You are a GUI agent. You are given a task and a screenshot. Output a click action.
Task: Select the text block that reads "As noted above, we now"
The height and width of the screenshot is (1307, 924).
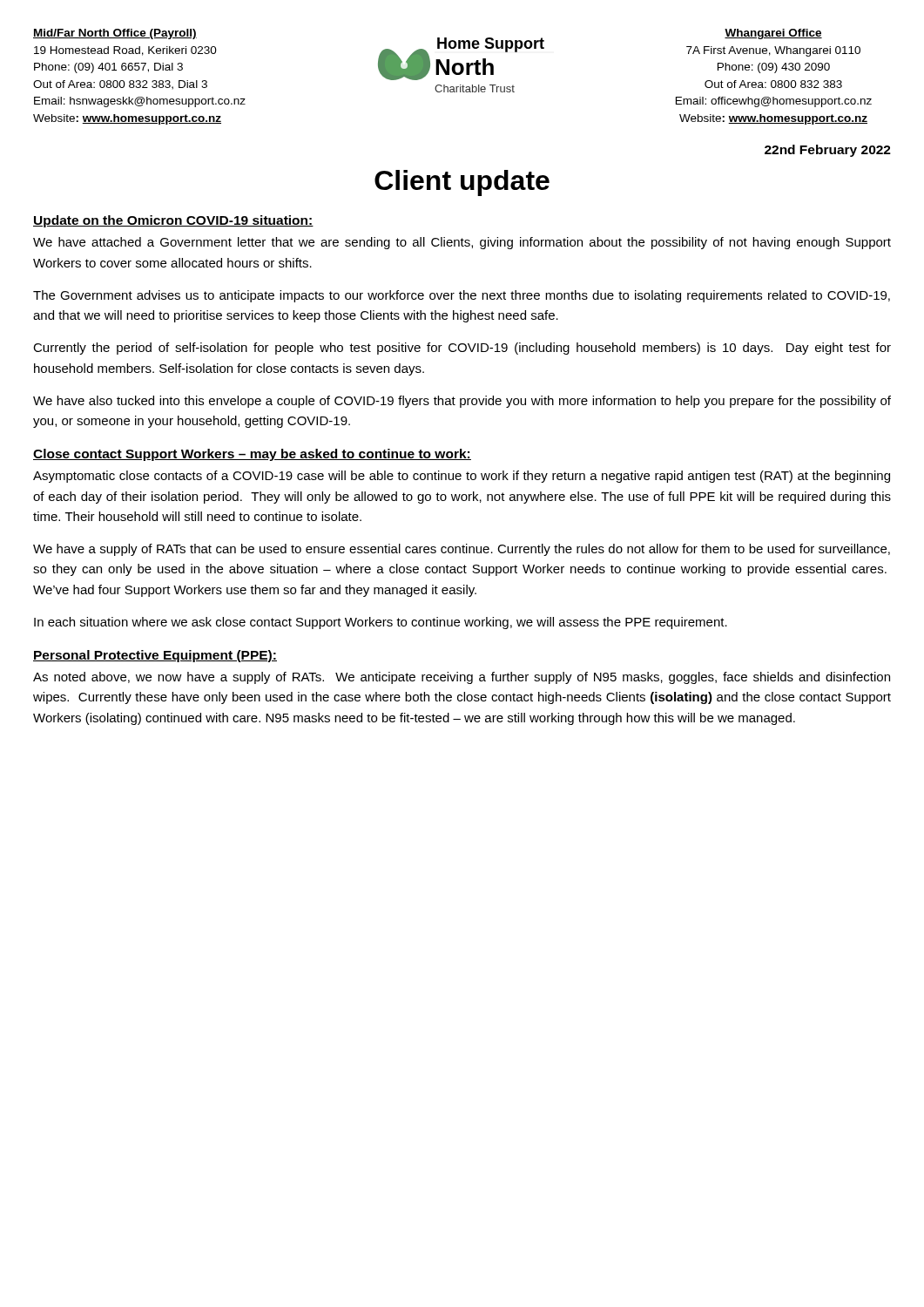pos(462,697)
